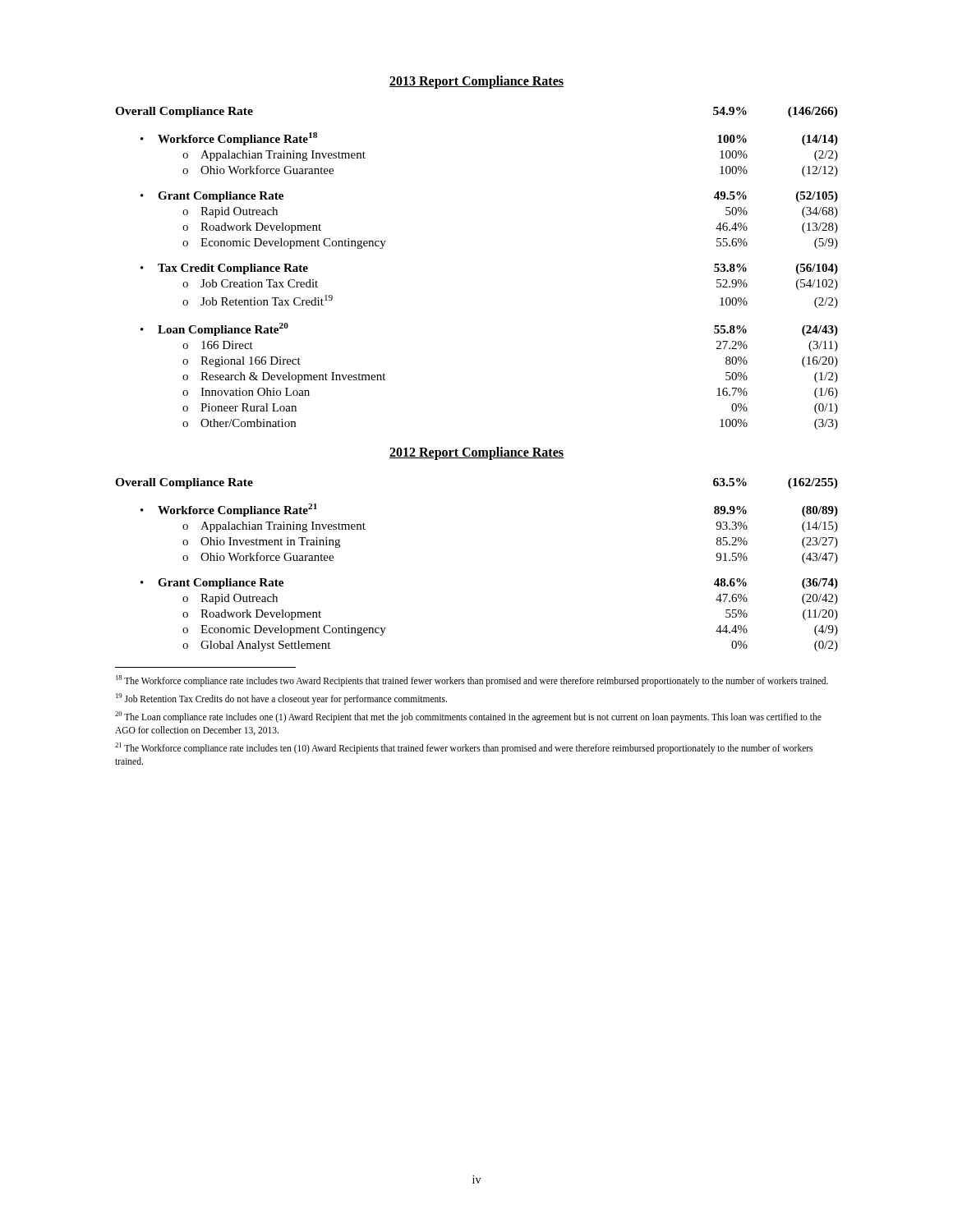Image resolution: width=953 pixels, height=1232 pixels.
Task: Find the list item with the text "o Appalachian Training Investment 100%"
Action: pos(287,156)
